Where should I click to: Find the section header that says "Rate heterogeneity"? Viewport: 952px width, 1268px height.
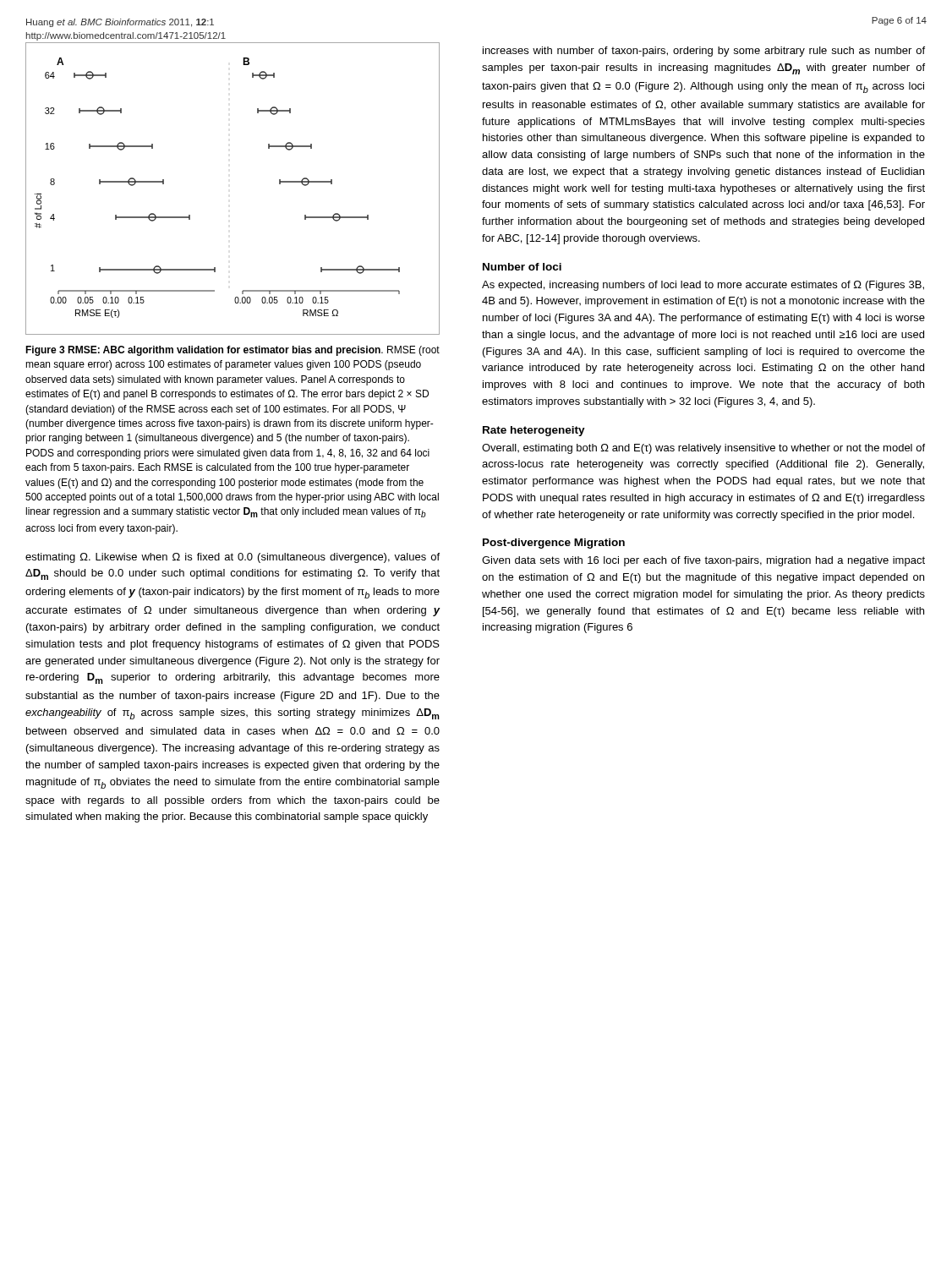click(x=533, y=429)
